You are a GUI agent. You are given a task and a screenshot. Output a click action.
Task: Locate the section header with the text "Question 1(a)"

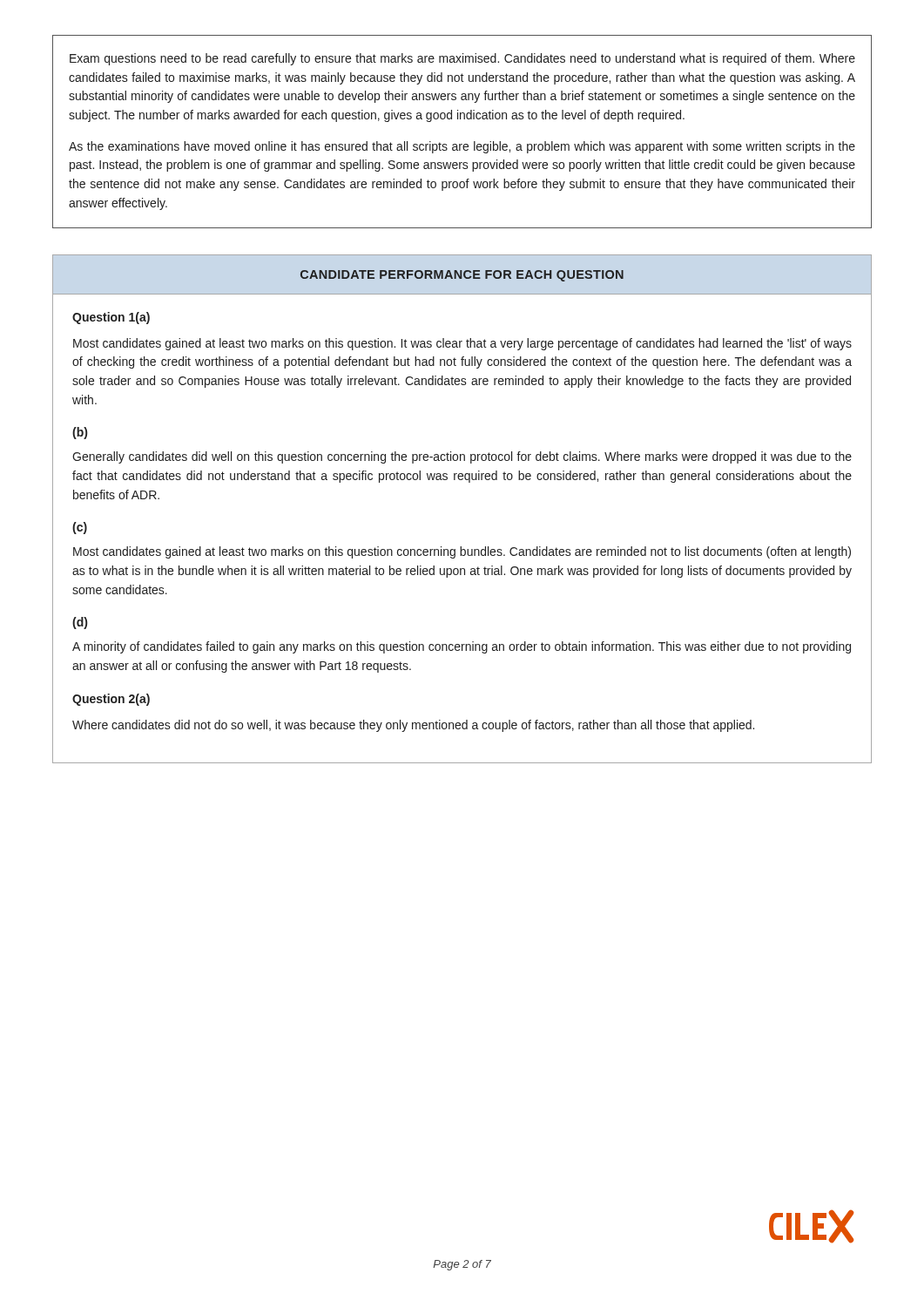pyautogui.click(x=111, y=317)
